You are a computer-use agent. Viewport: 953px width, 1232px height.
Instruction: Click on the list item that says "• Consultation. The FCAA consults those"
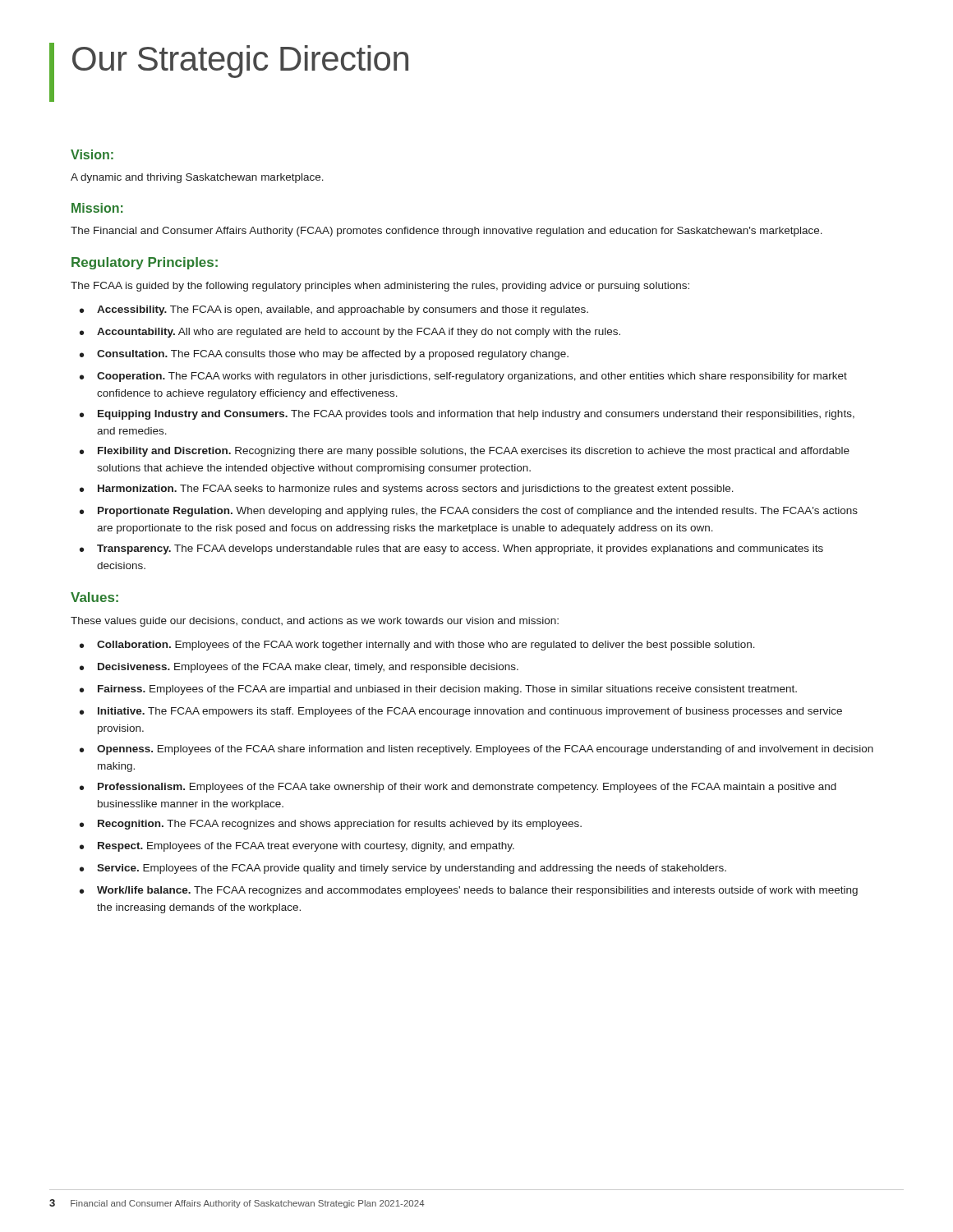click(477, 355)
